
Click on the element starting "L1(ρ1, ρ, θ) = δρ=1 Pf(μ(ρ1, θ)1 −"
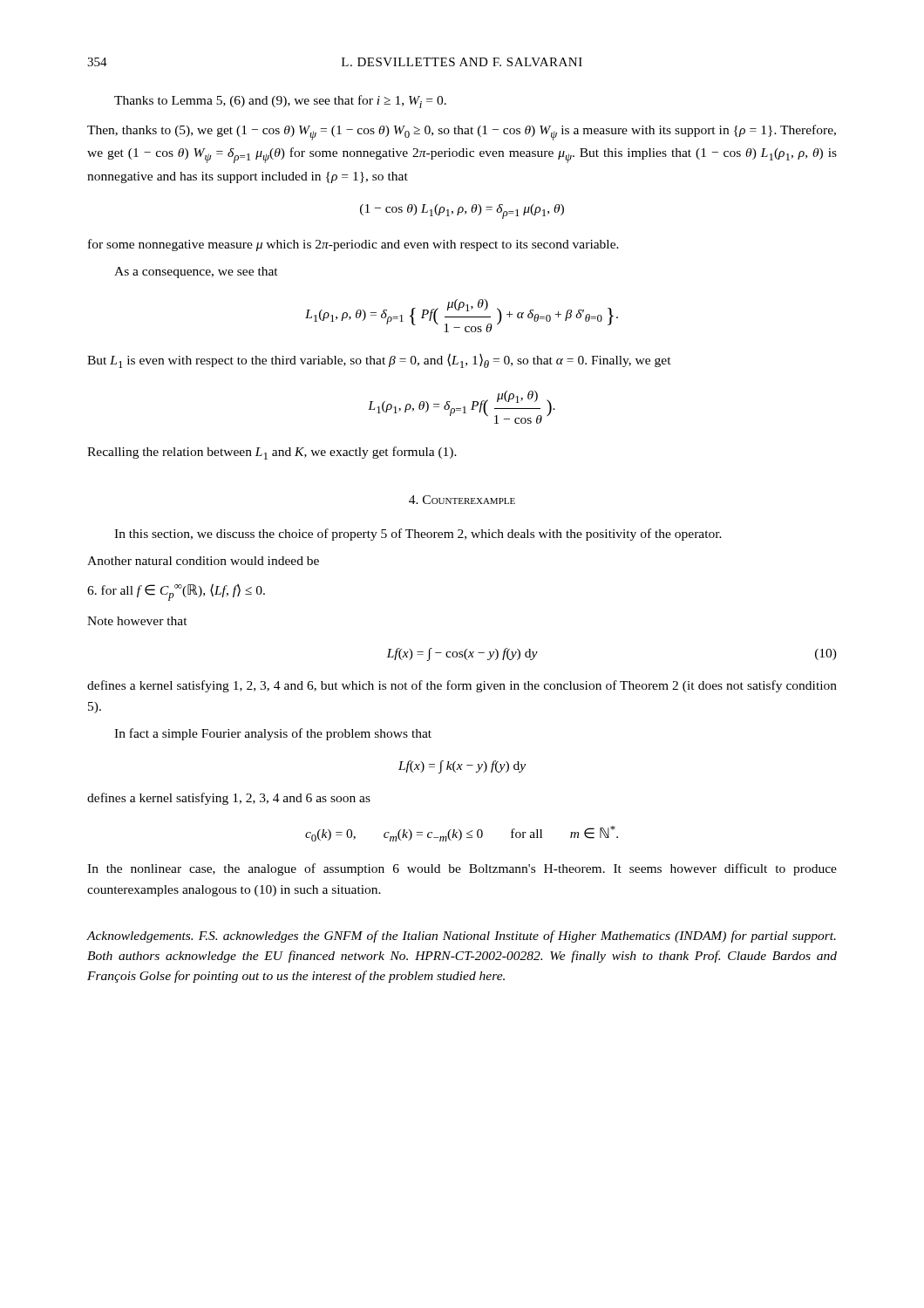pyautogui.click(x=462, y=407)
